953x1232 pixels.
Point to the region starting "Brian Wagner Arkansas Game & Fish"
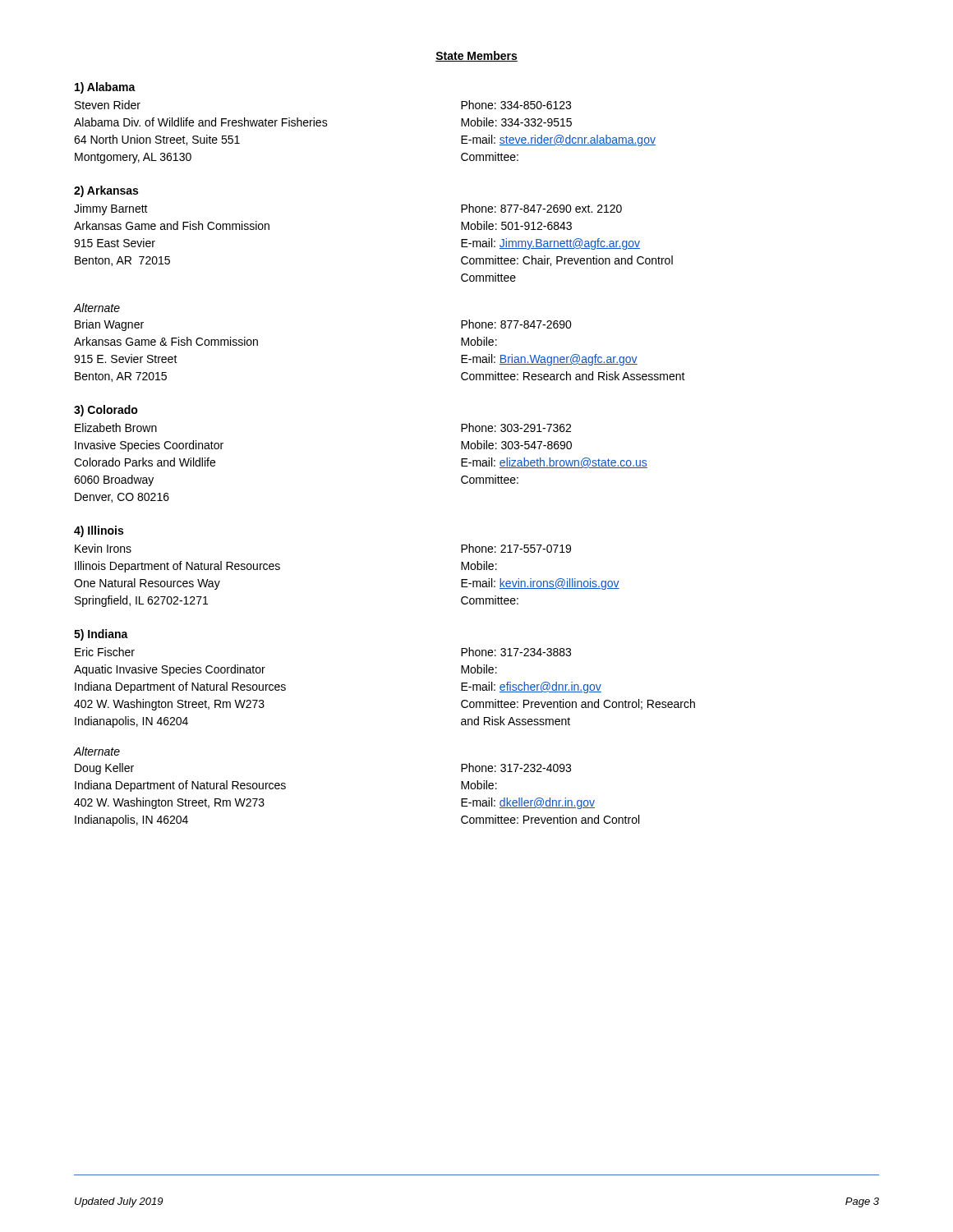259,351
